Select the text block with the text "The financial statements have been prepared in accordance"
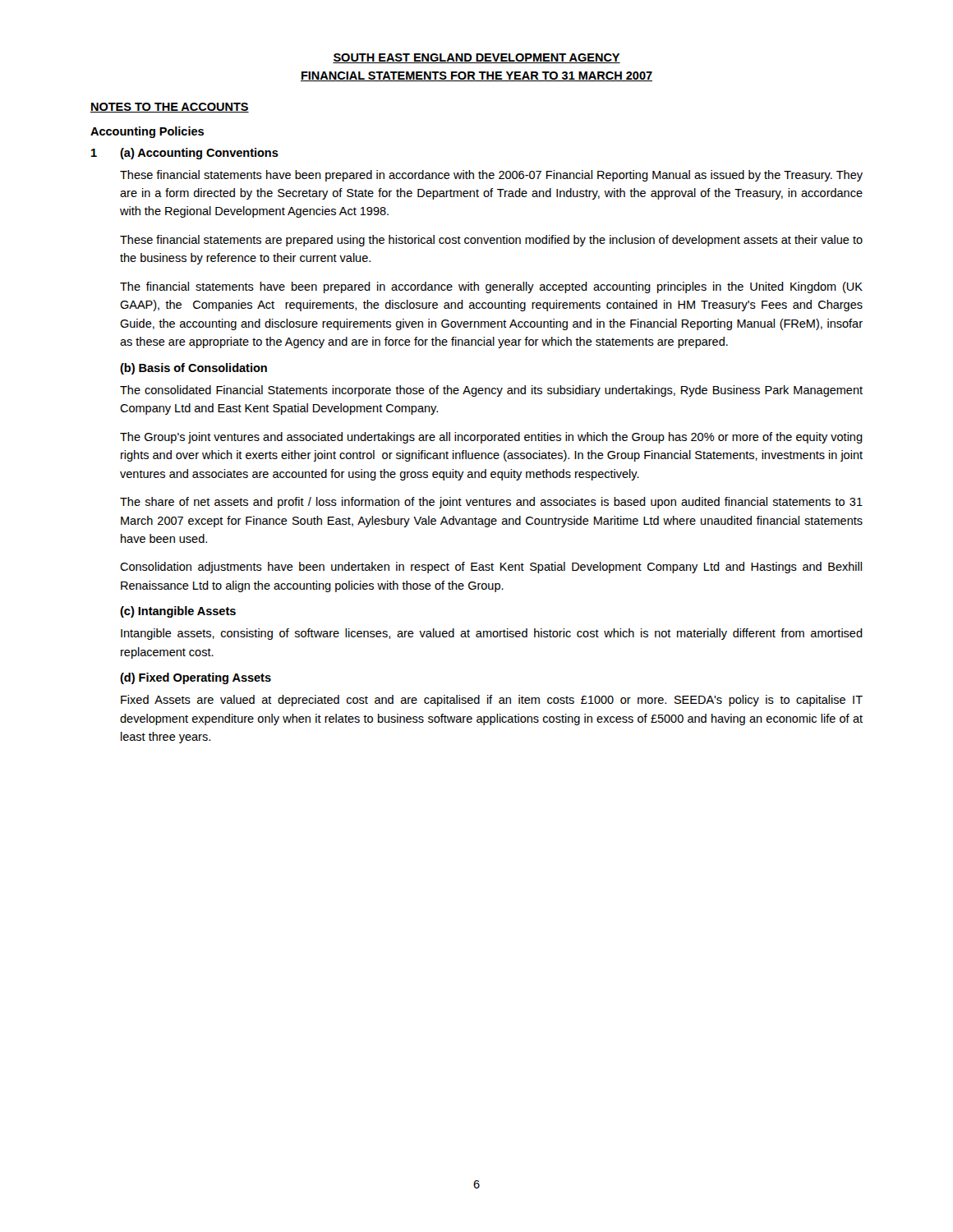Screen dimensions: 1232x953 pos(491,314)
